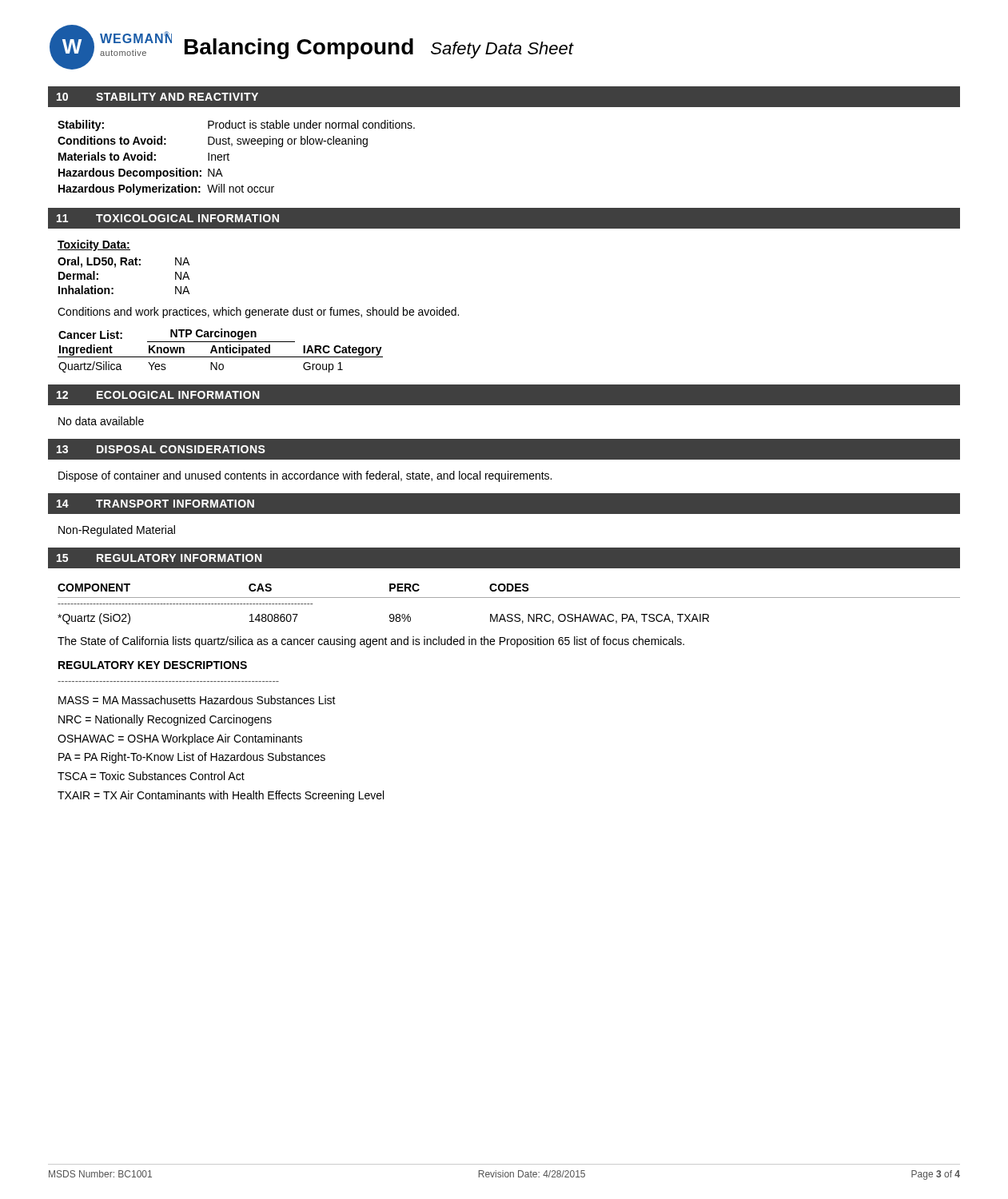
Task: Click on the section header with the text "11 TOXICOLOGICAL INFORMATION"
Action: click(x=168, y=218)
